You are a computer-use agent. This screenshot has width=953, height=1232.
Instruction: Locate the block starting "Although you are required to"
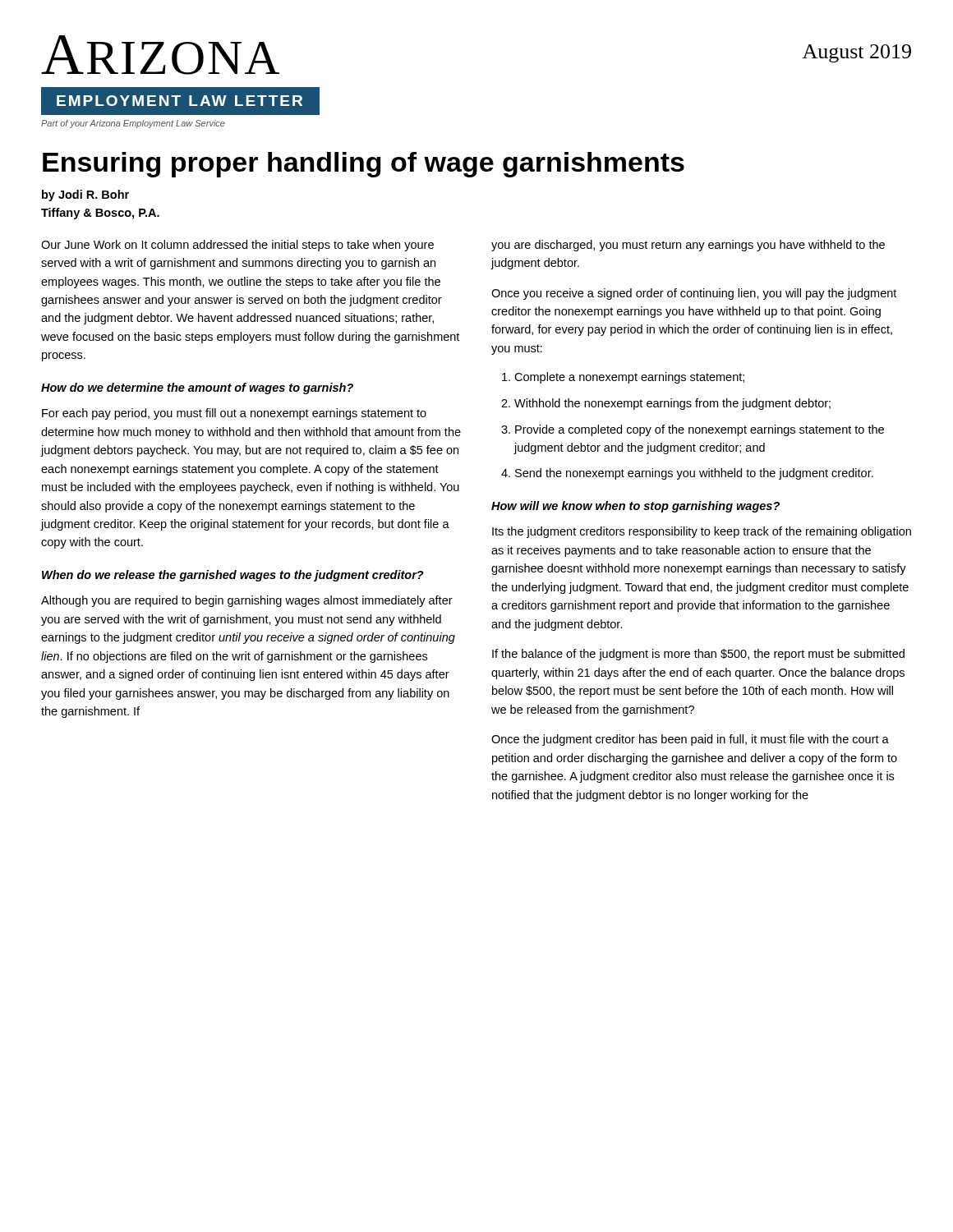pos(251,656)
